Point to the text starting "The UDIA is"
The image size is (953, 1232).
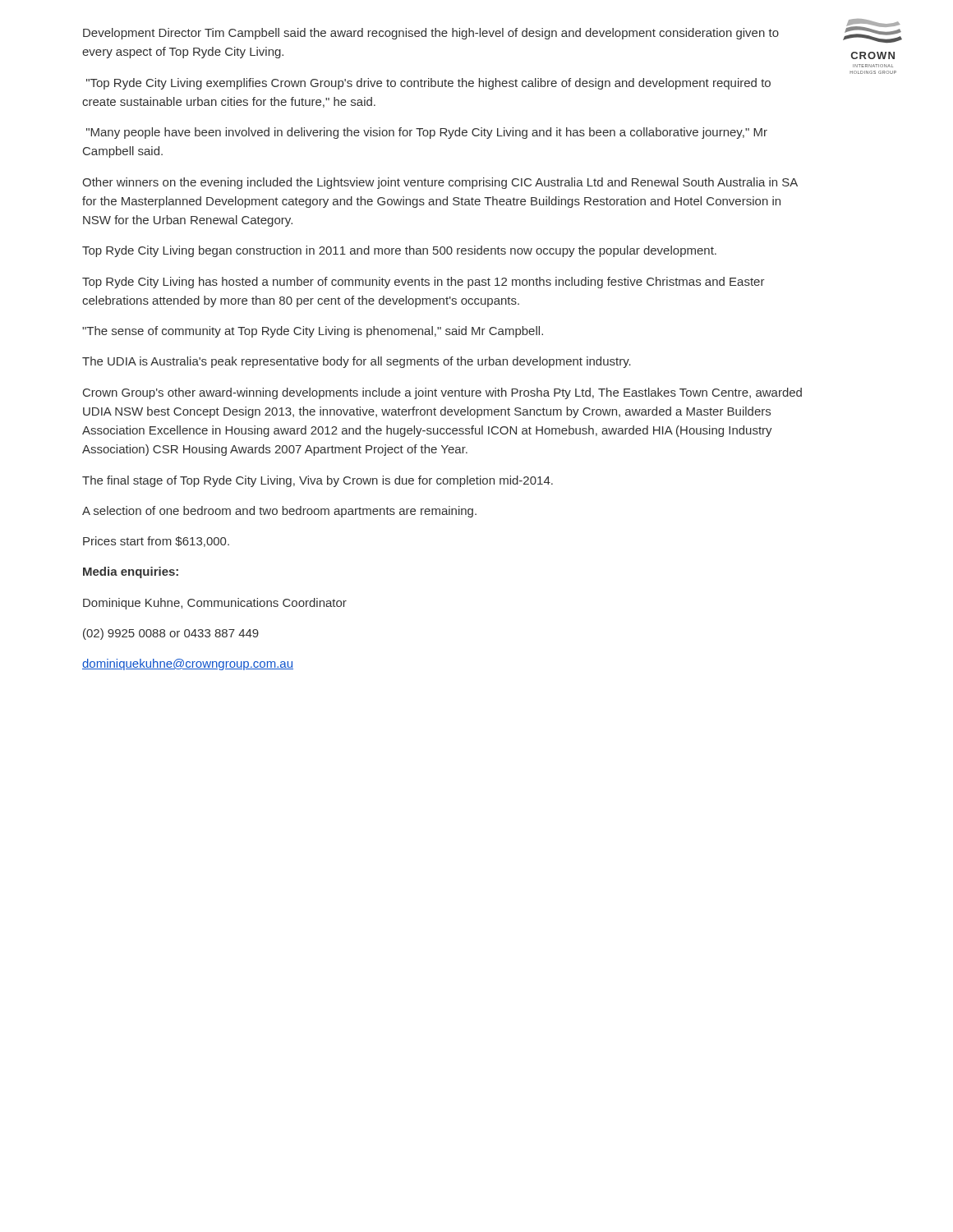coord(357,361)
